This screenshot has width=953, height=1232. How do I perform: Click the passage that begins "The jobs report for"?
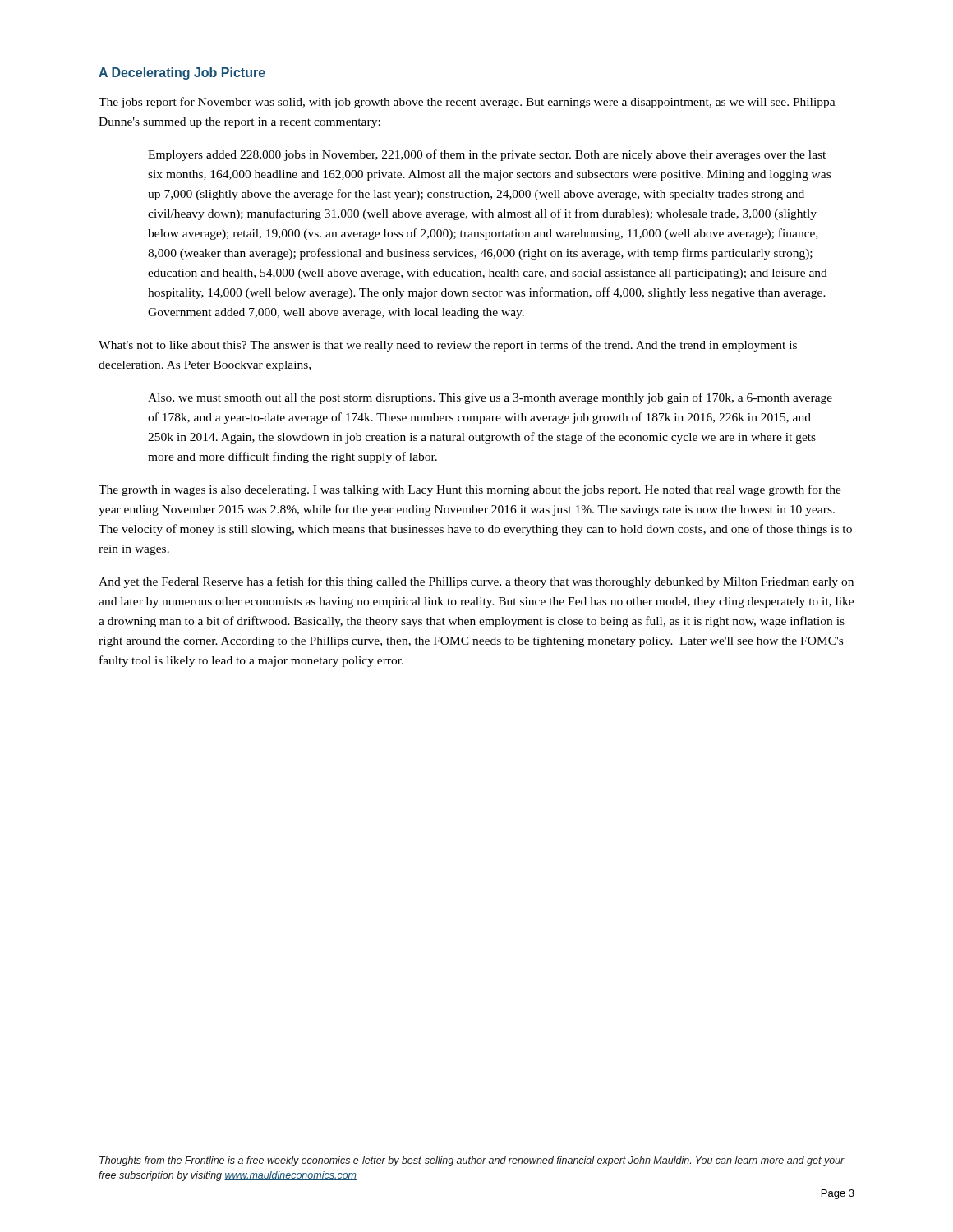click(x=467, y=111)
